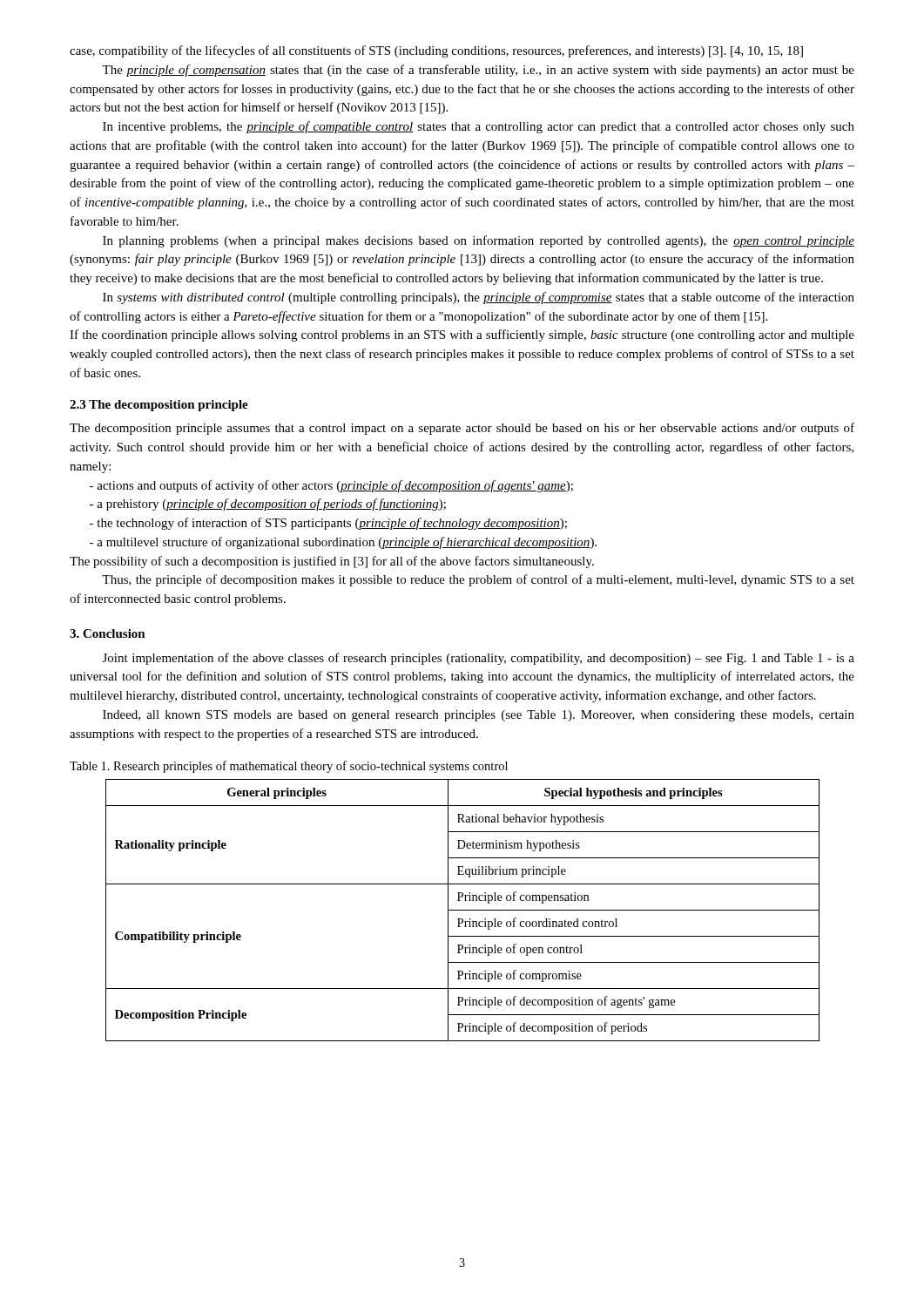Point to the block beginning "The decomposition principle assumes that a control"
This screenshot has height=1307, width=924.
[x=462, y=448]
